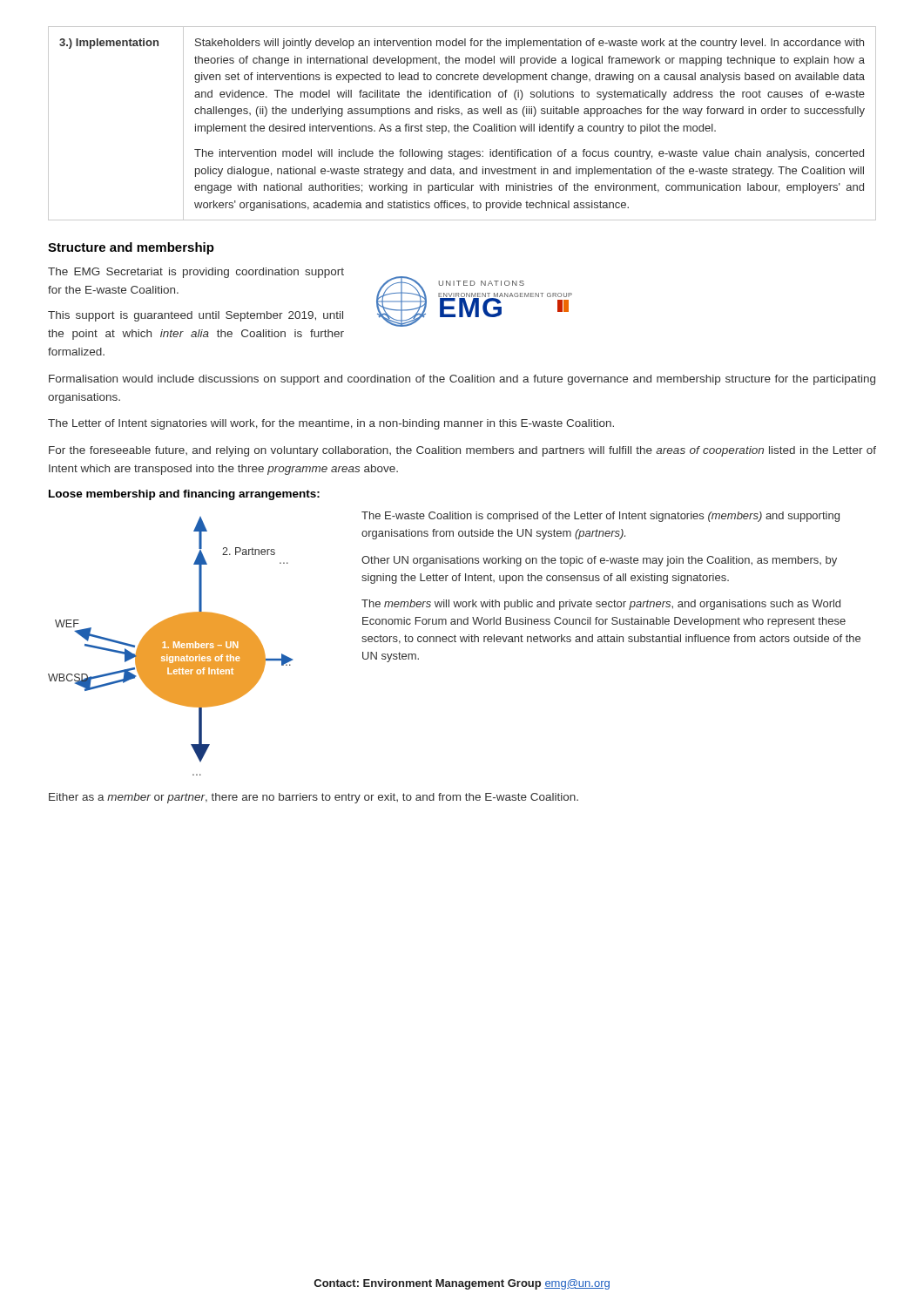The width and height of the screenshot is (924, 1307).
Task: Locate the block of text that opens with "Formalisation would include discussions"
Action: pos(462,387)
